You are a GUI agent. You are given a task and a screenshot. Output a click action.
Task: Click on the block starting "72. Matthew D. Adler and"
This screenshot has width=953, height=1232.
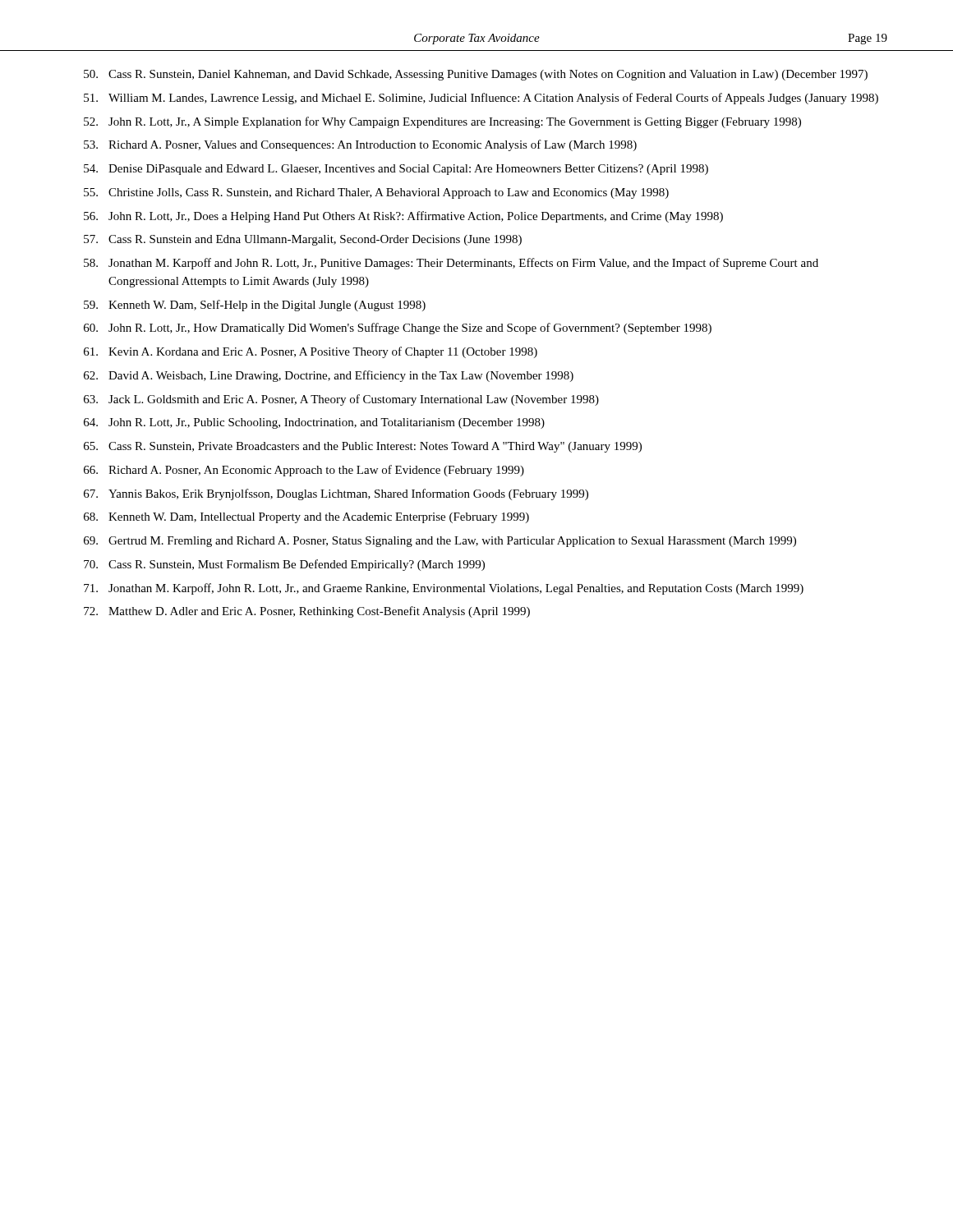tap(476, 612)
